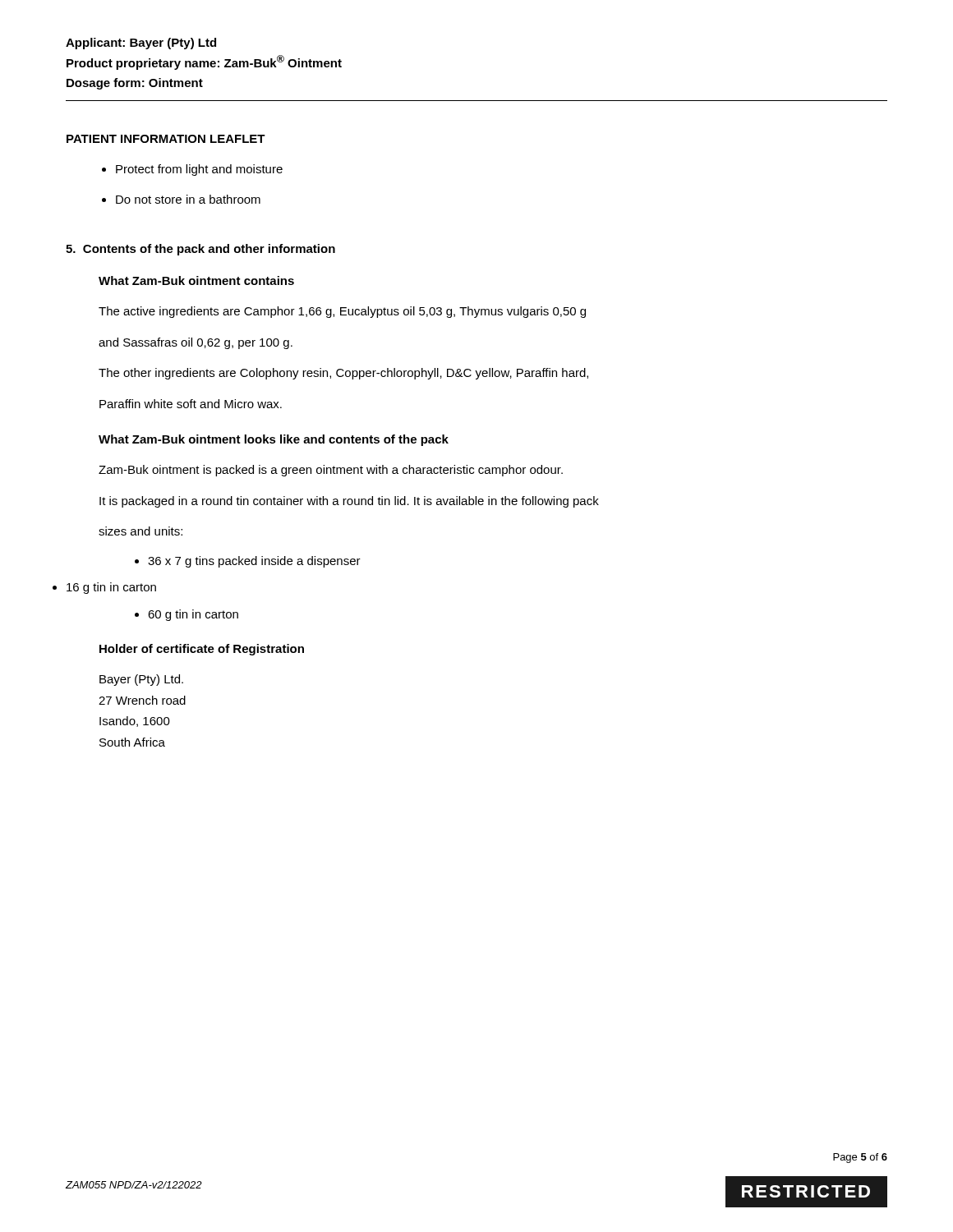Locate the text "PATIENT INFORMATION LEAFLET"
The image size is (953, 1232).
(166, 139)
